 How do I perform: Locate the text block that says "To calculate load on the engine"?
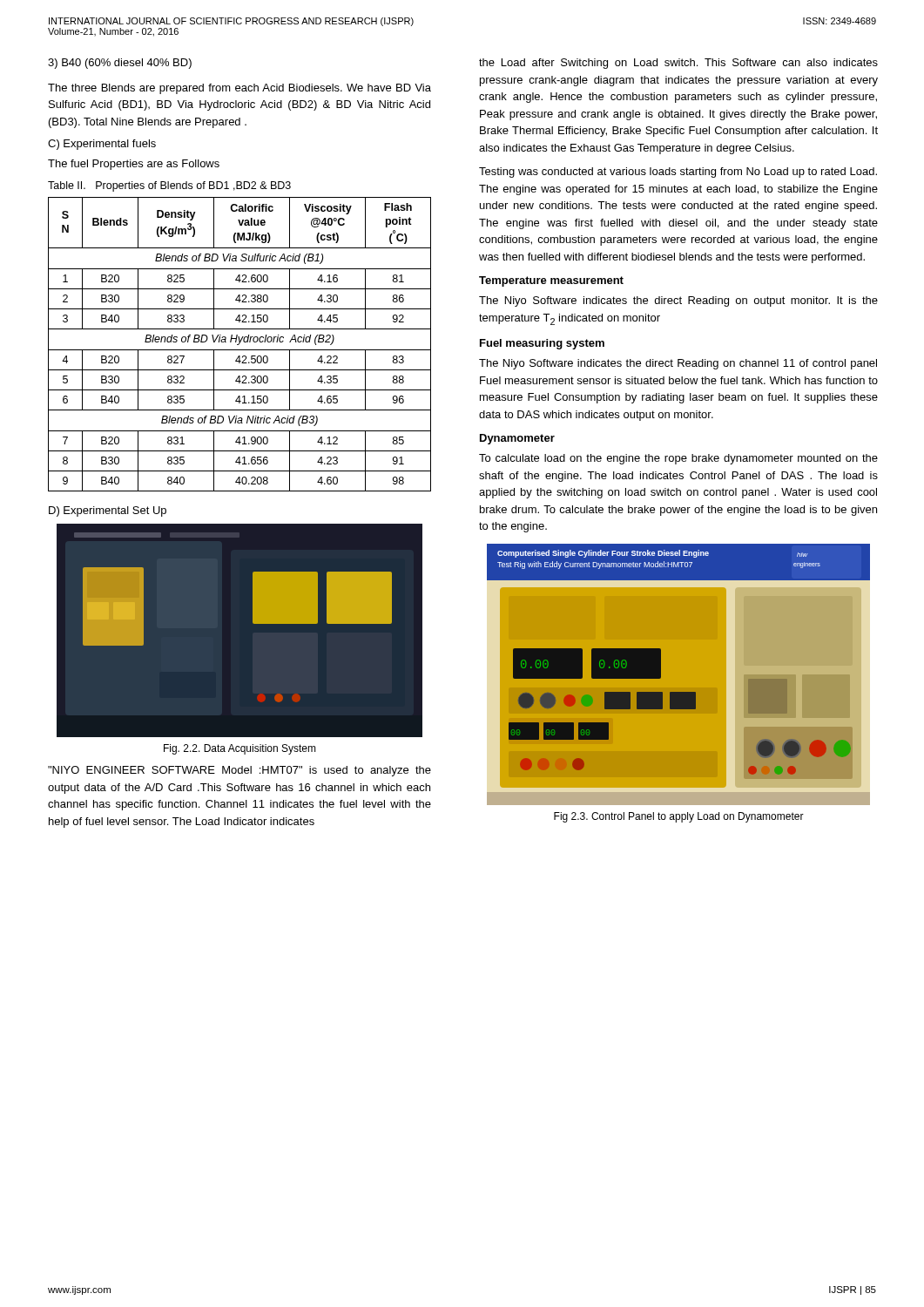click(x=678, y=492)
